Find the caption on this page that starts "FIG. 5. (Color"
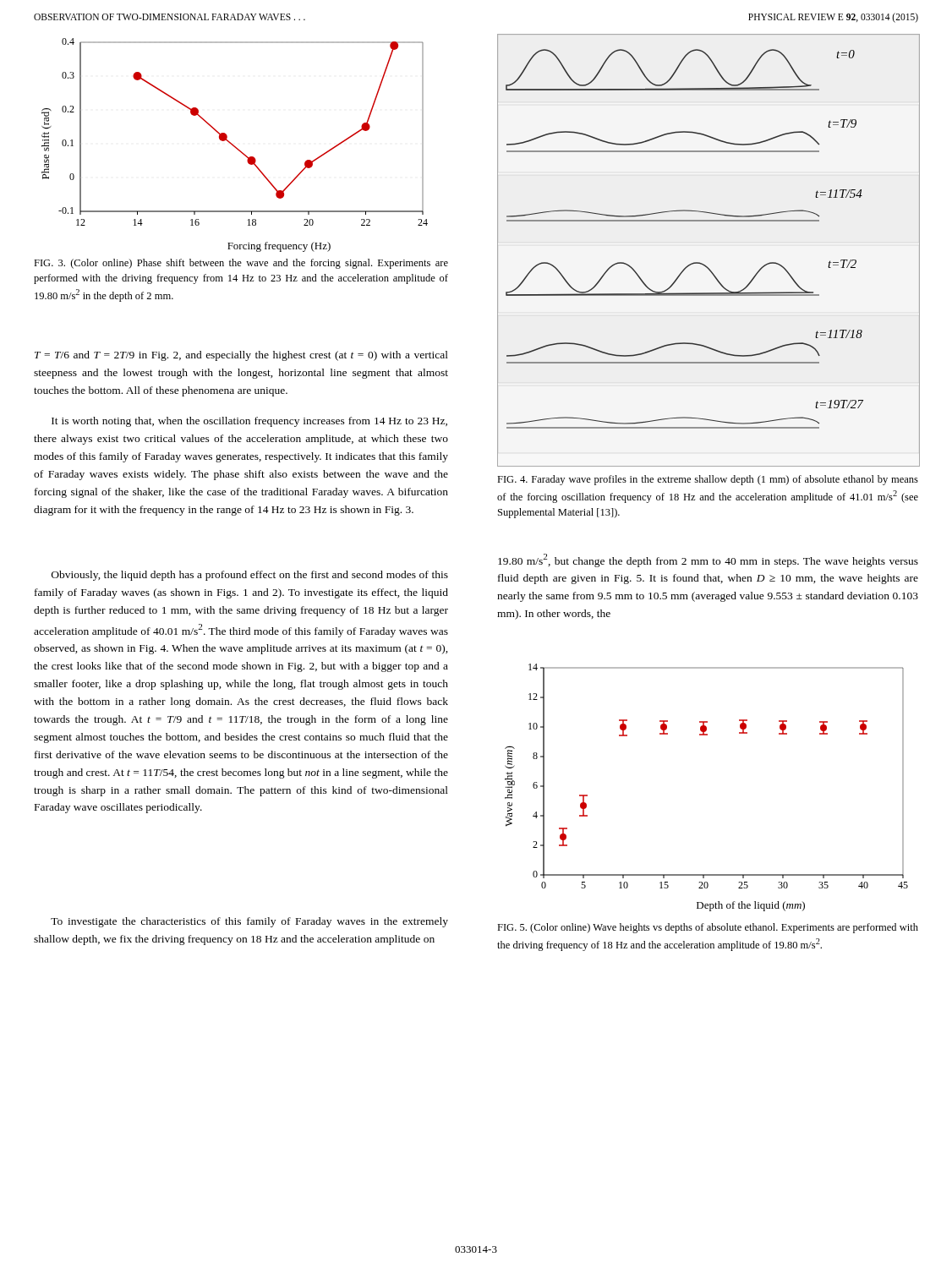Screen dimensions: 1268x952 (x=708, y=936)
